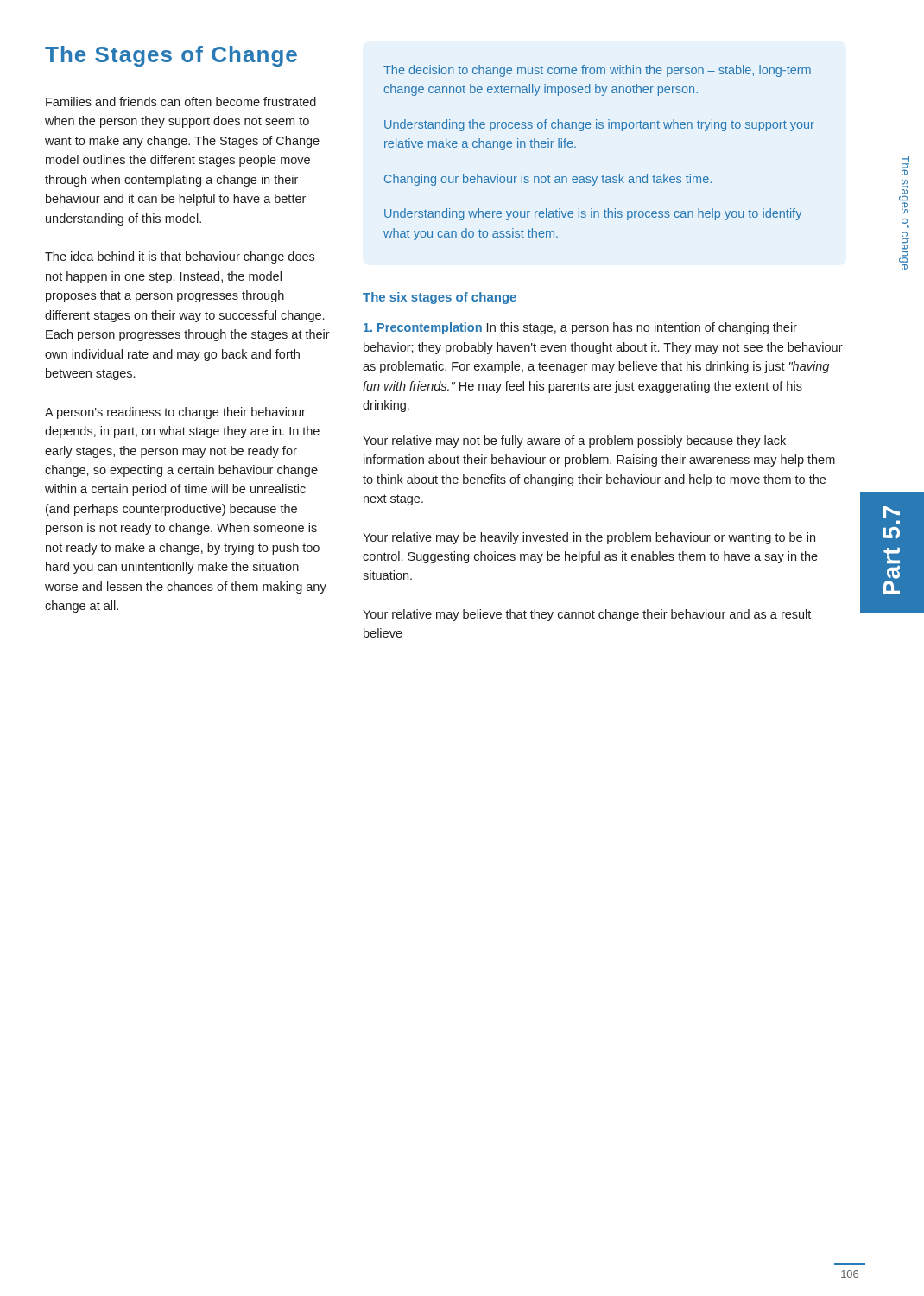Find the block on this page that starts "Families and friends can often become"
The image size is (924, 1296).
point(182,160)
